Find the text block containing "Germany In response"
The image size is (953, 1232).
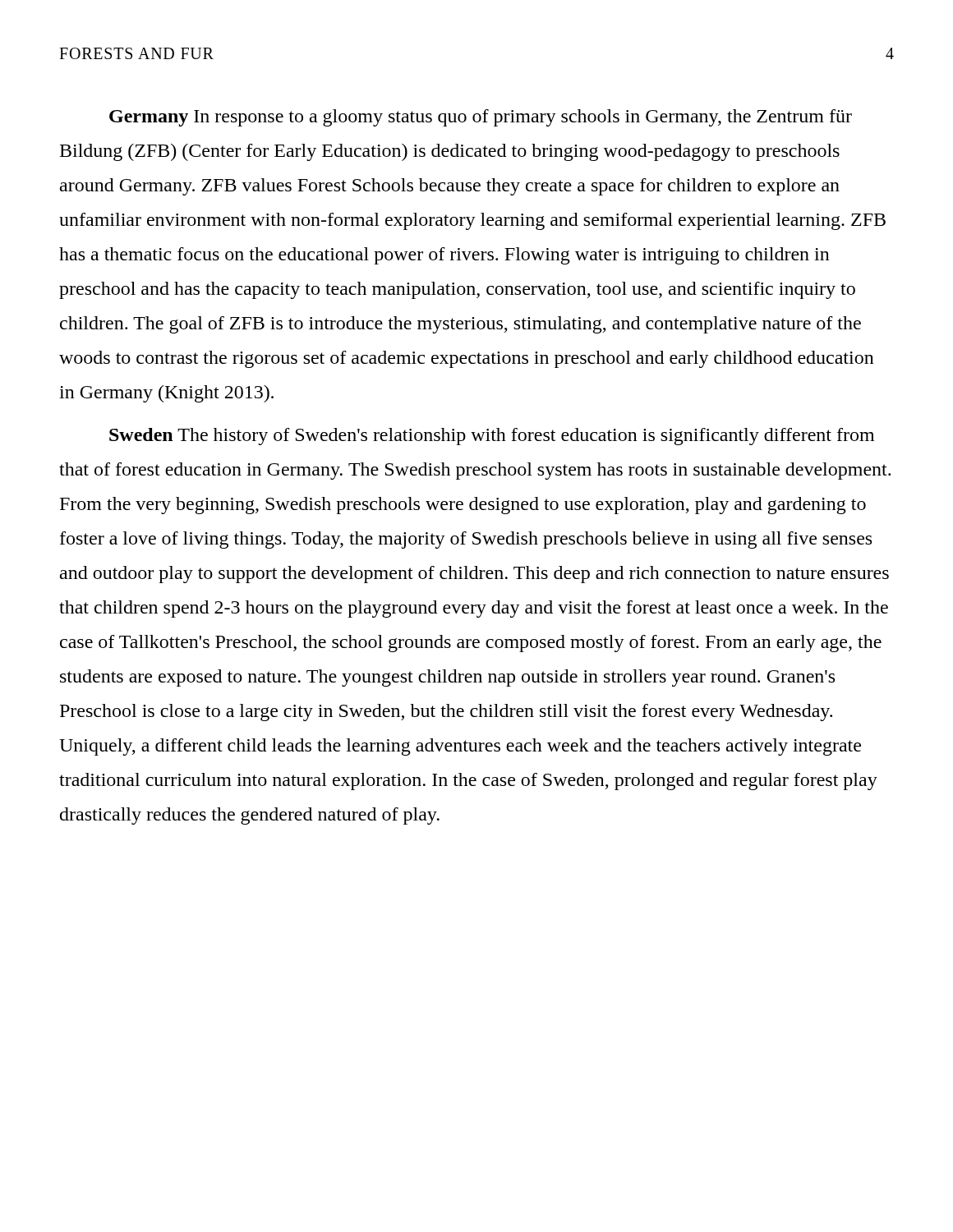point(476,254)
